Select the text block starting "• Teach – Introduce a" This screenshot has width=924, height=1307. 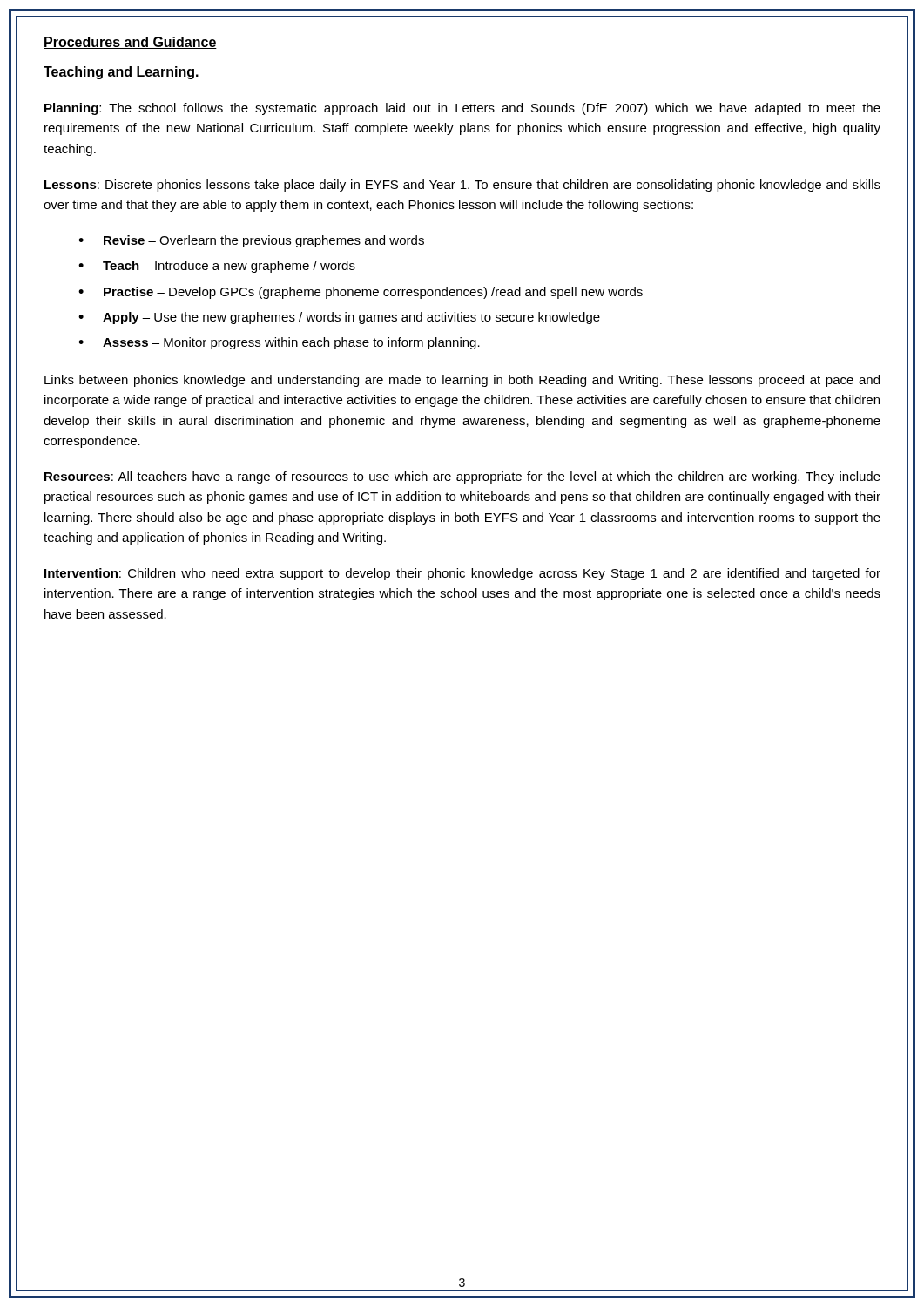click(217, 267)
